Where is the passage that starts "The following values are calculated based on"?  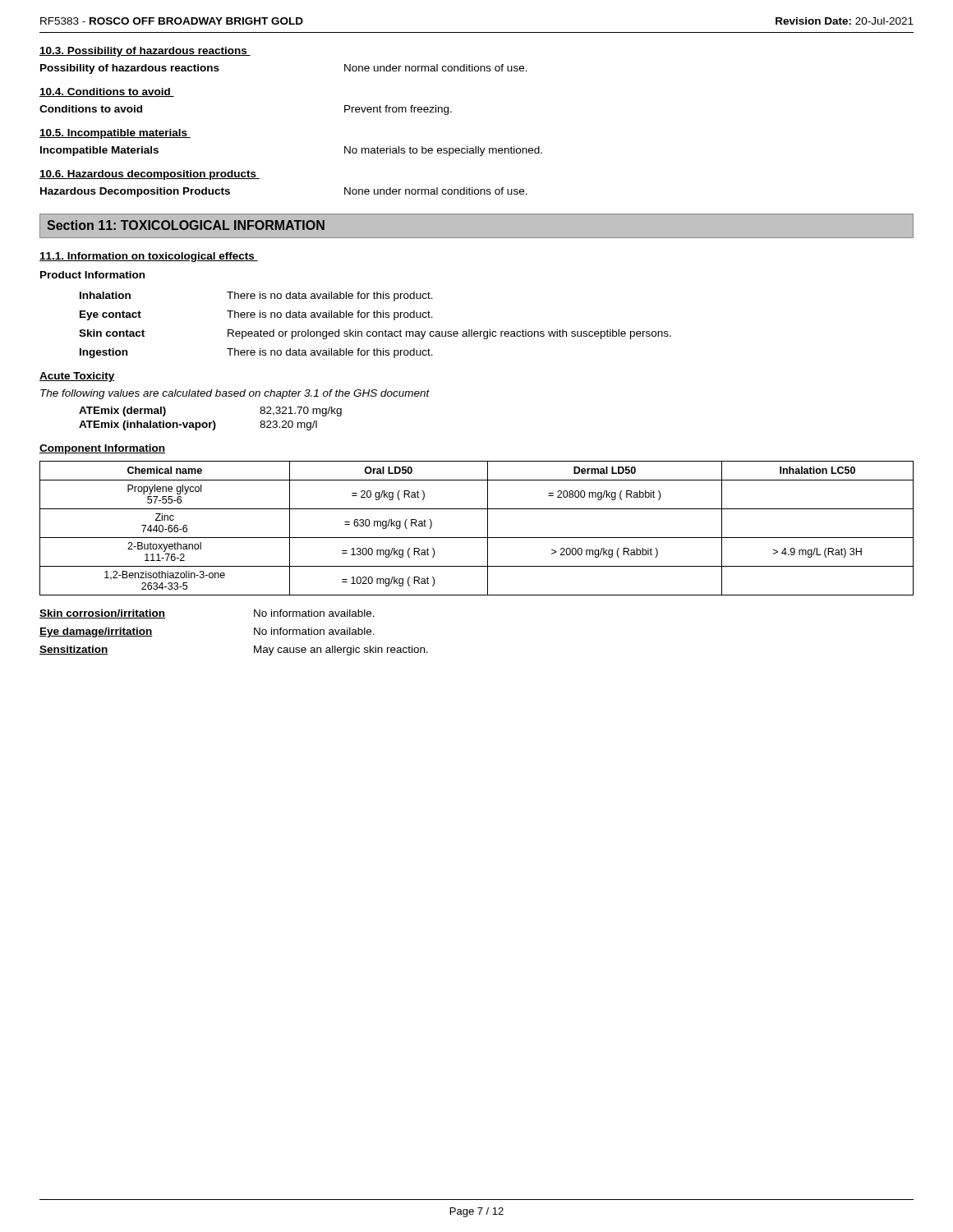pyautogui.click(x=234, y=393)
